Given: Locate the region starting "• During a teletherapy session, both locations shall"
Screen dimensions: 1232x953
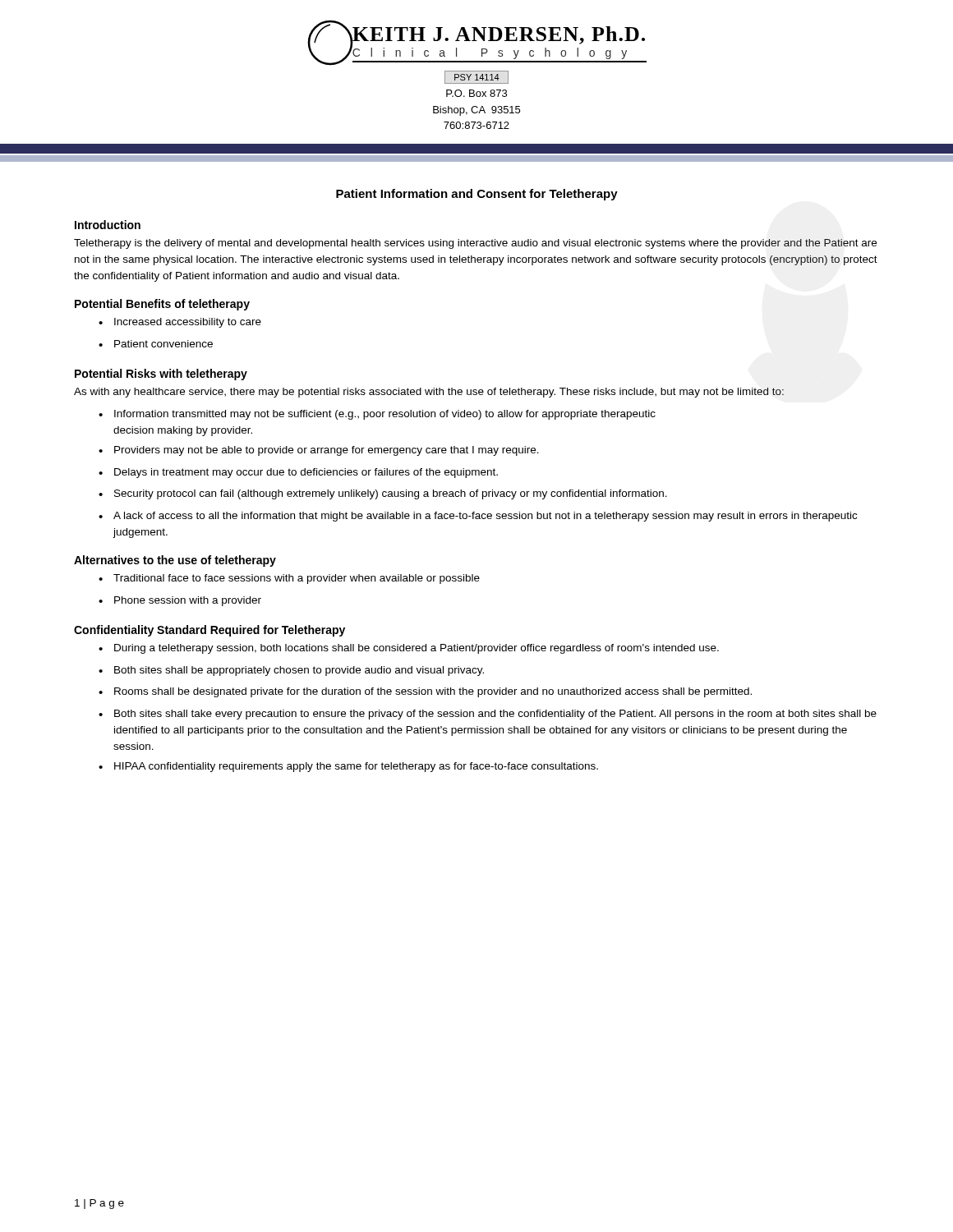Looking at the screenshot, I should (x=489, y=649).
